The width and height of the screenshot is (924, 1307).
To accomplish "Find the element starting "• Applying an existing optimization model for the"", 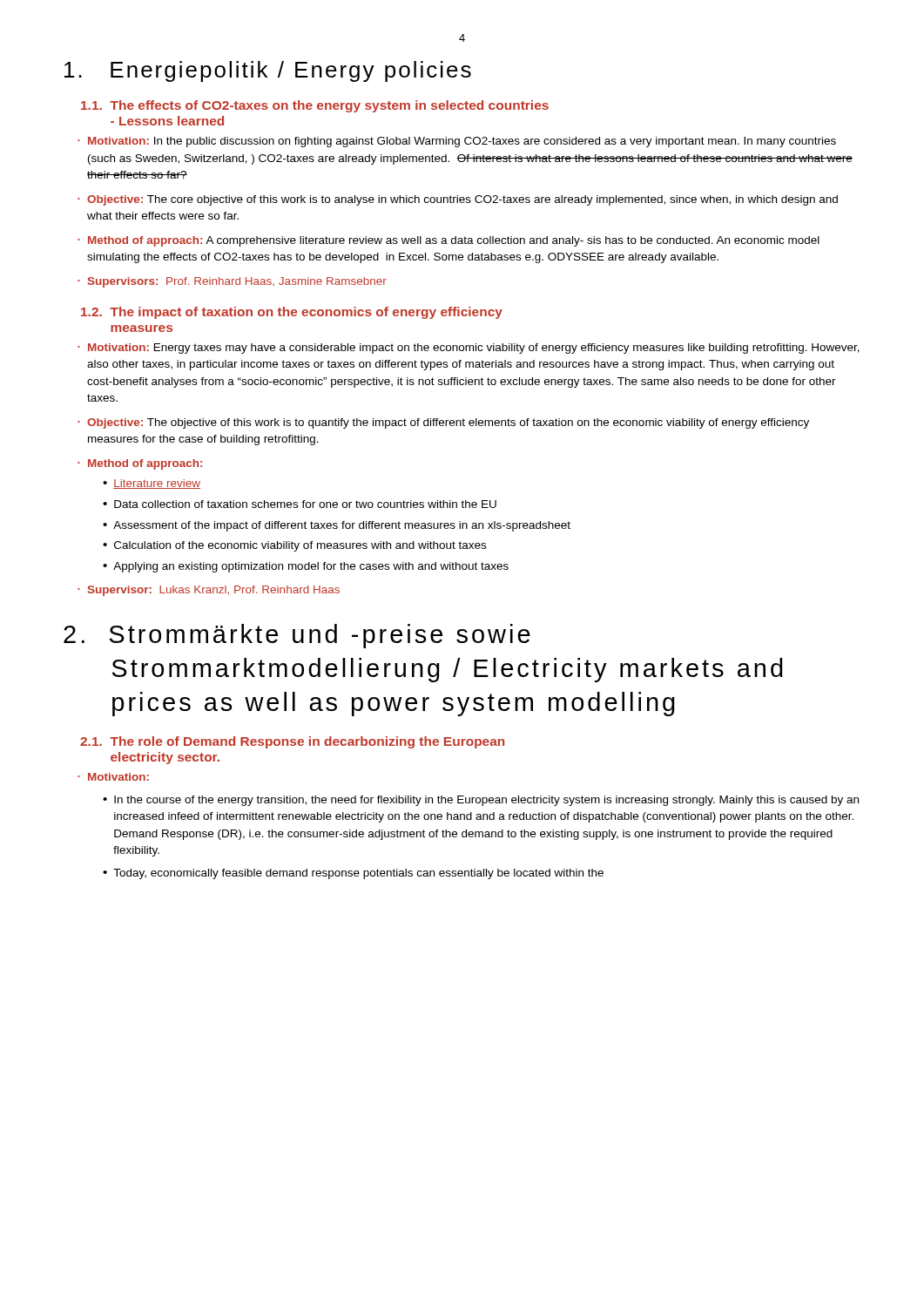I will coord(482,566).
